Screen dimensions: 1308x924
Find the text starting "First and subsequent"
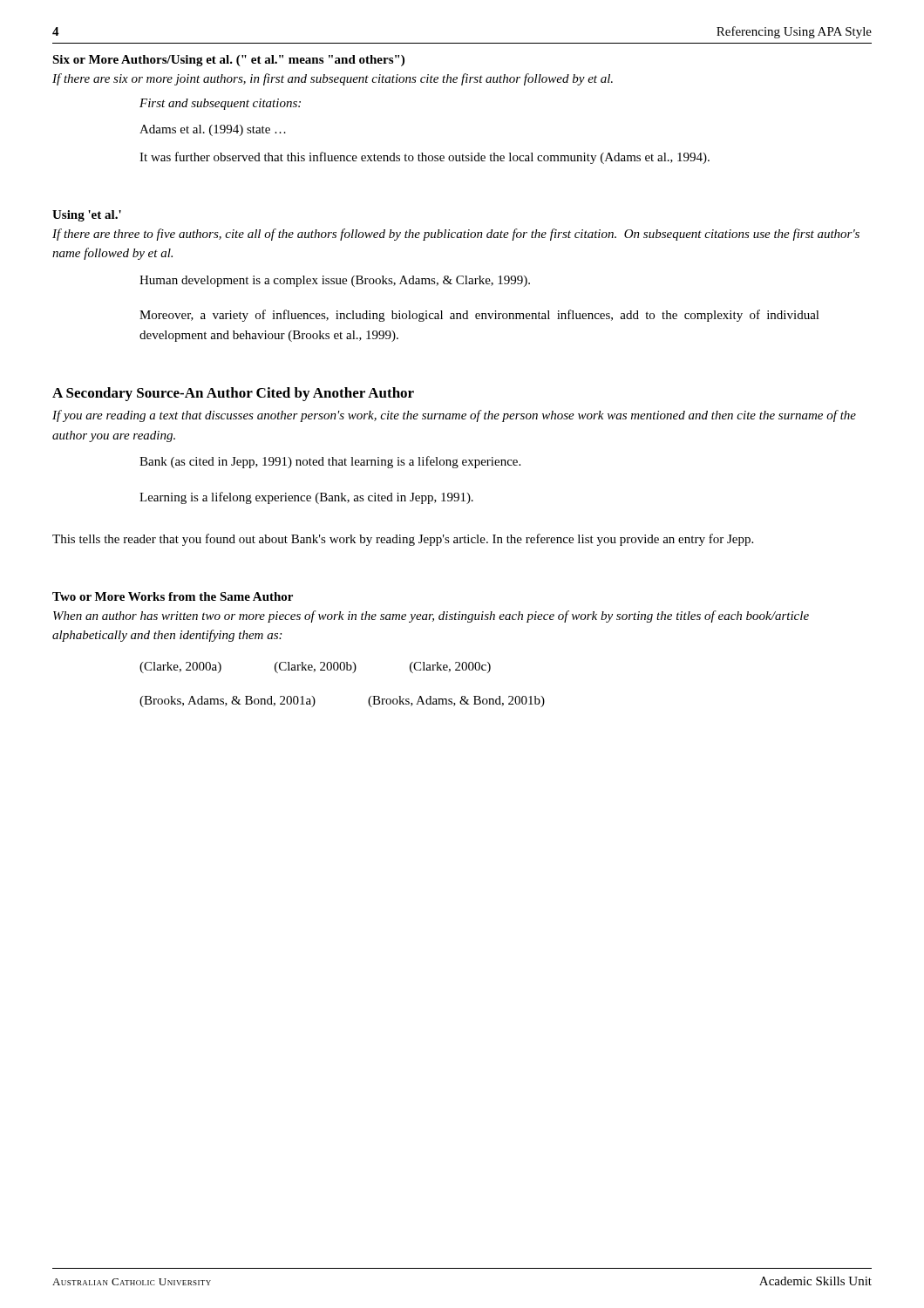tap(221, 102)
